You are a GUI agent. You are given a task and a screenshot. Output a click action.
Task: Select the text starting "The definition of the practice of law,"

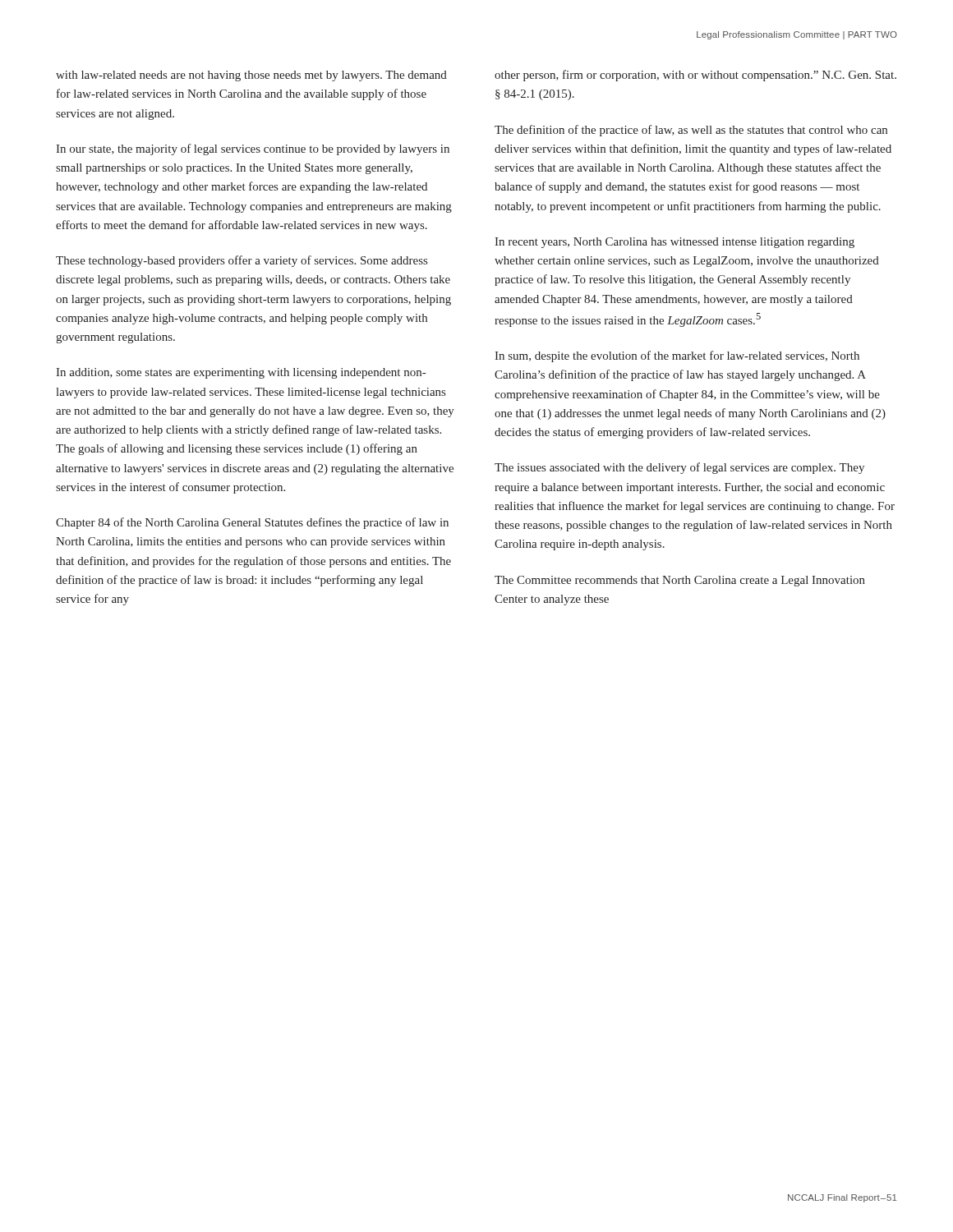693,168
